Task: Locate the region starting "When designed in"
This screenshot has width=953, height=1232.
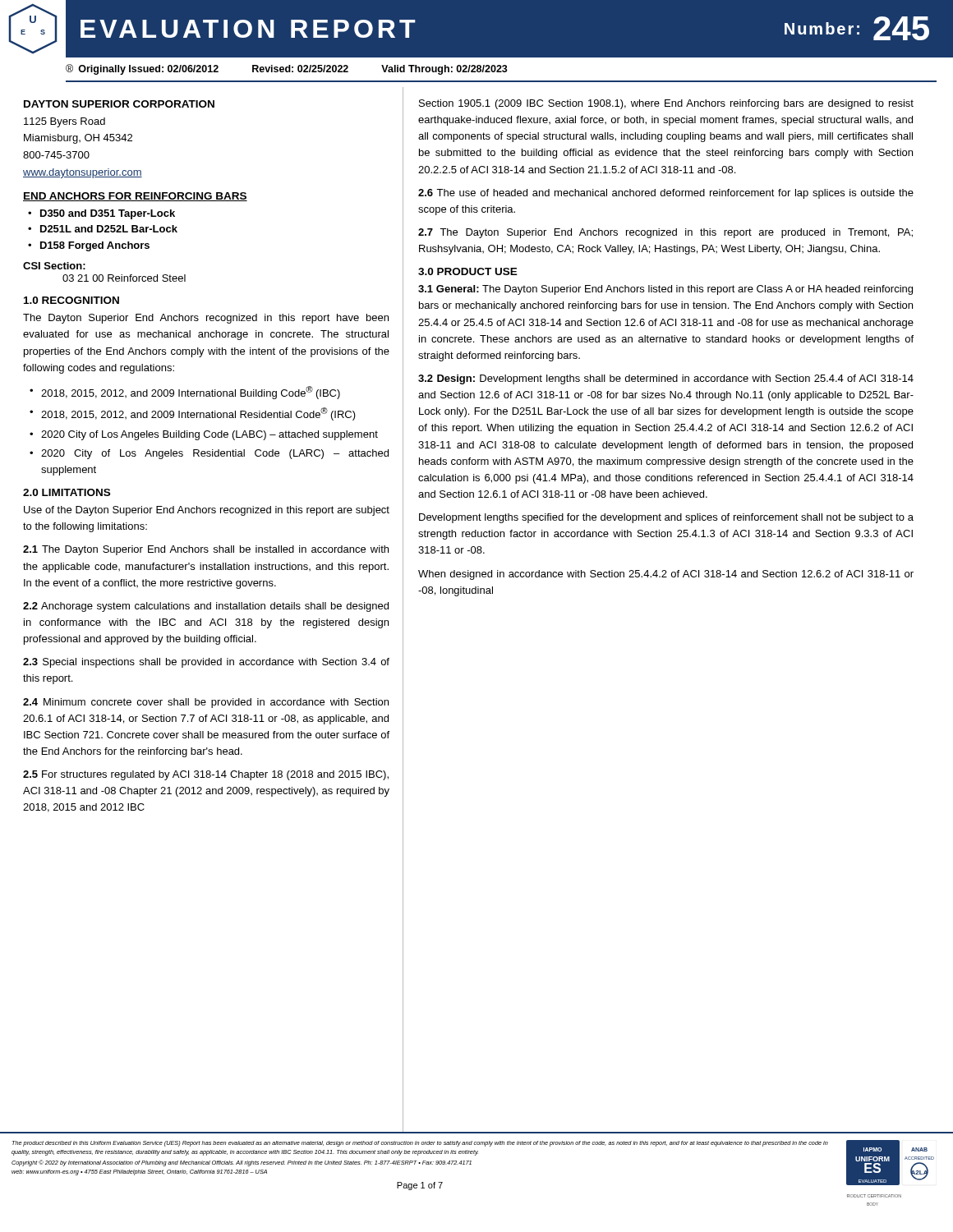Action: [666, 582]
